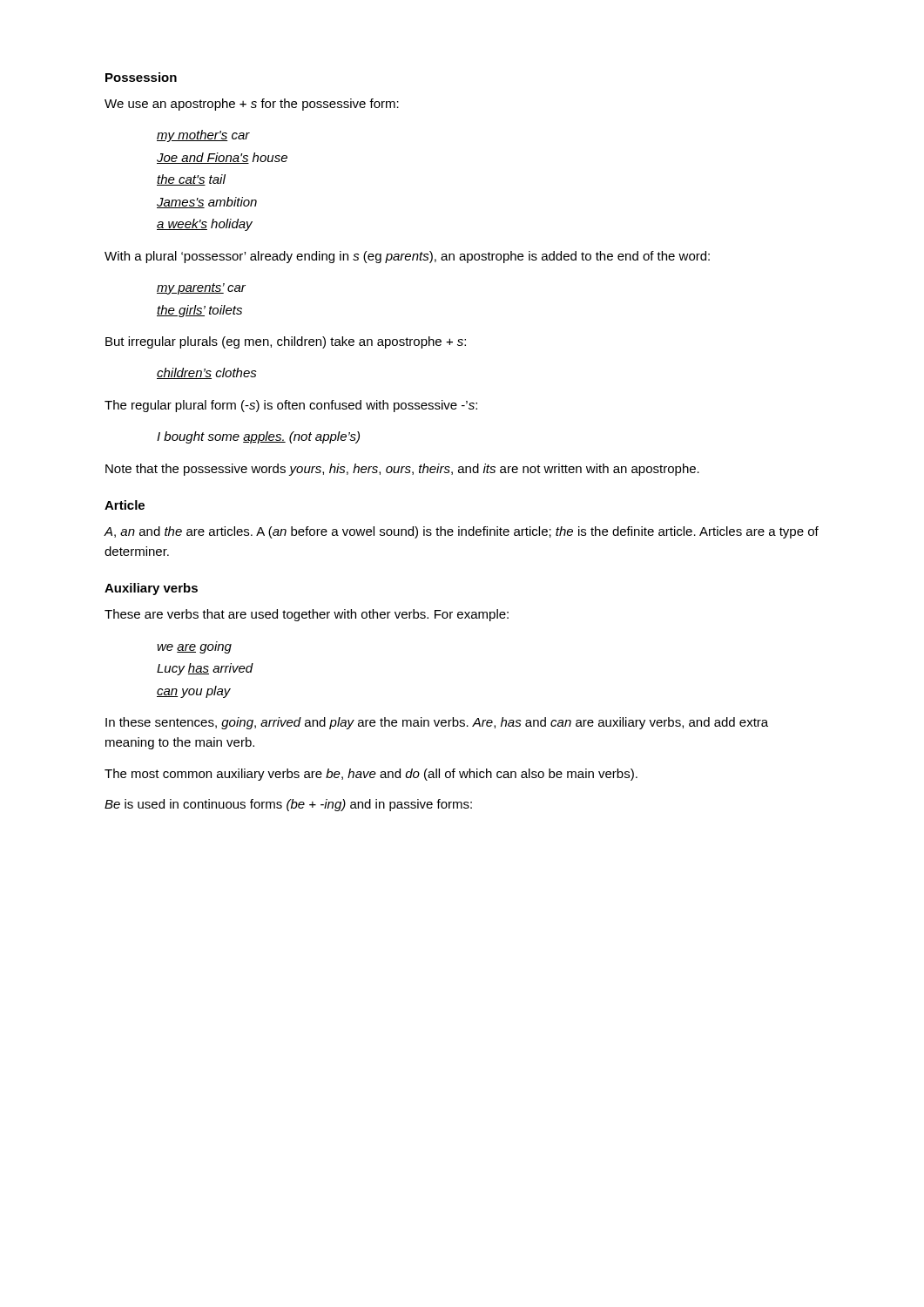The height and width of the screenshot is (1307, 924).
Task: Select the passage starting "With a plural ‘possessor’ already ending"
Action: click(x=408, y=256)
